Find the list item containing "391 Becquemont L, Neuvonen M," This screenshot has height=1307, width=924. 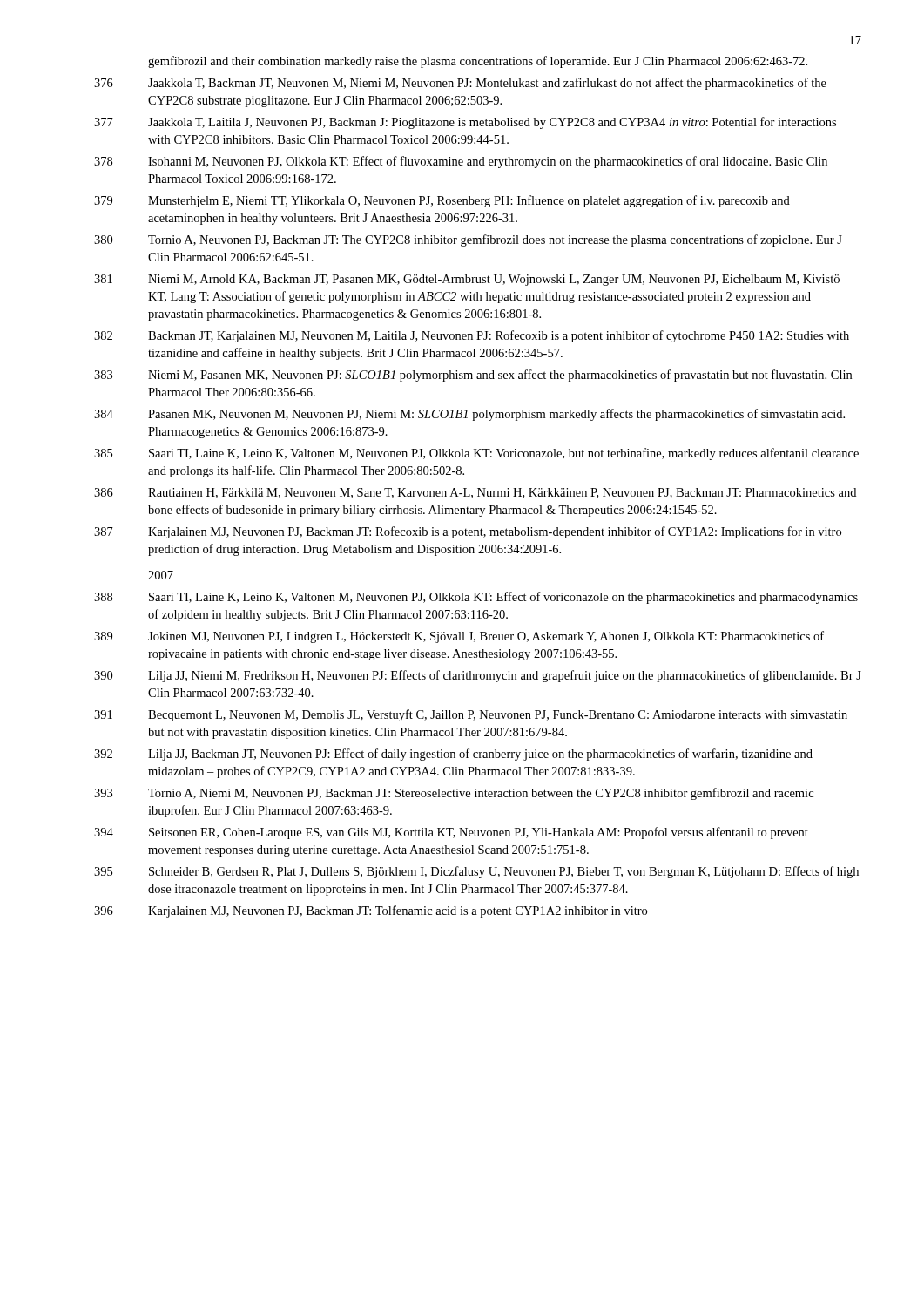pyautogui.click(x=478, y=723)
